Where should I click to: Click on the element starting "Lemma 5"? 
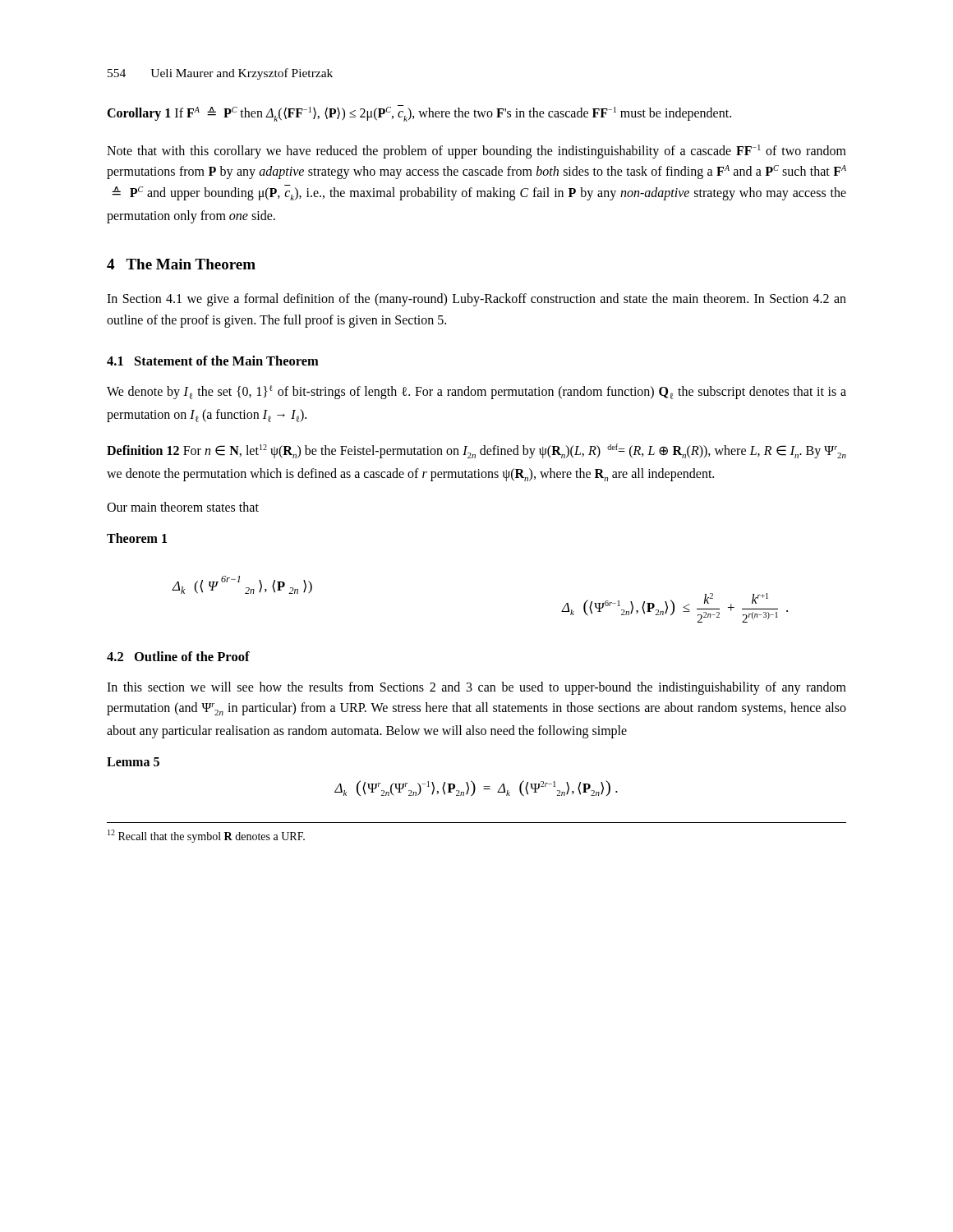[x=133, y=762]
